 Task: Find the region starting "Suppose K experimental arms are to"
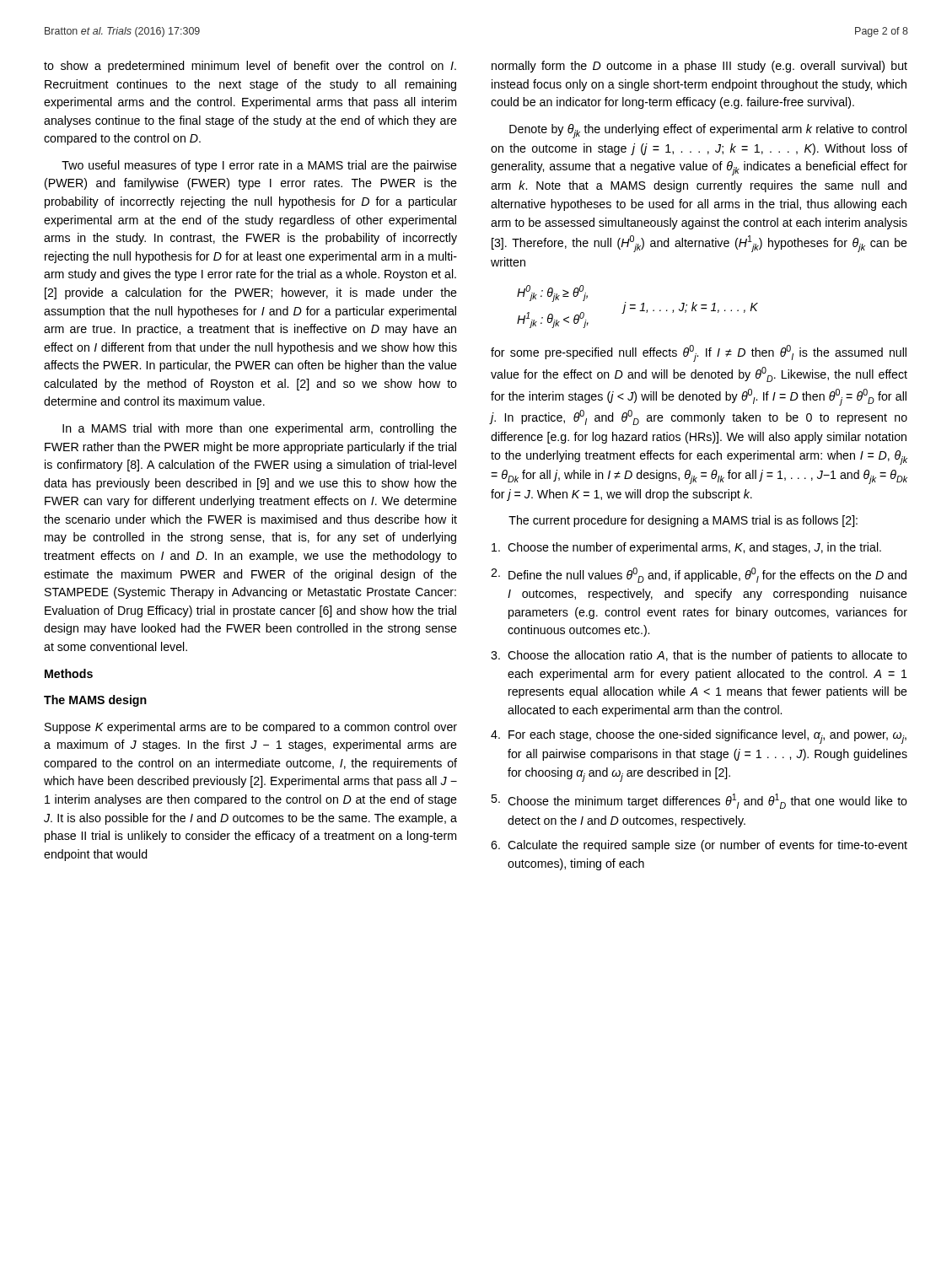(x=250, y=791)
